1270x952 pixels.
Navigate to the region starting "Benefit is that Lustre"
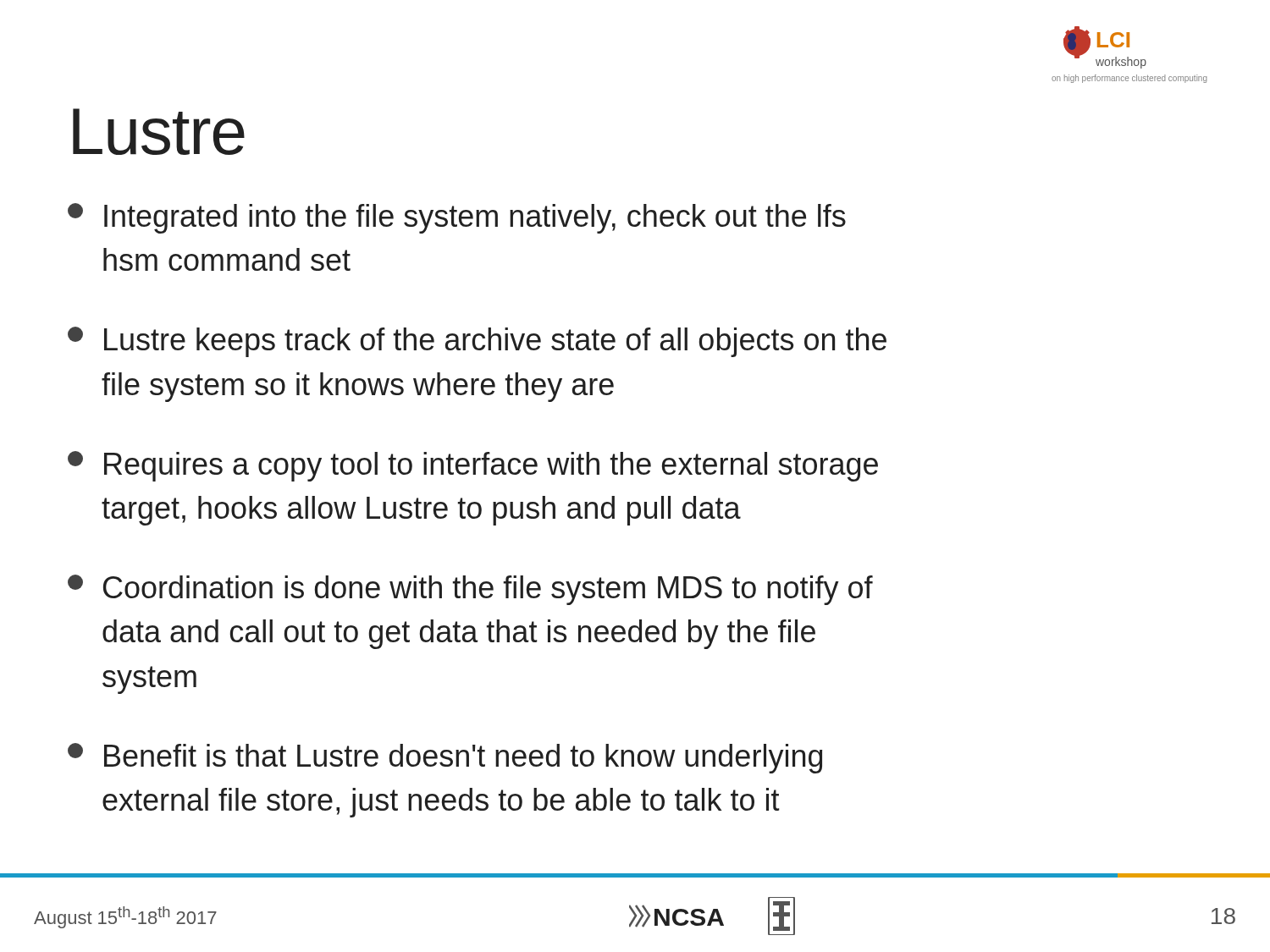(x=446, y=778)
